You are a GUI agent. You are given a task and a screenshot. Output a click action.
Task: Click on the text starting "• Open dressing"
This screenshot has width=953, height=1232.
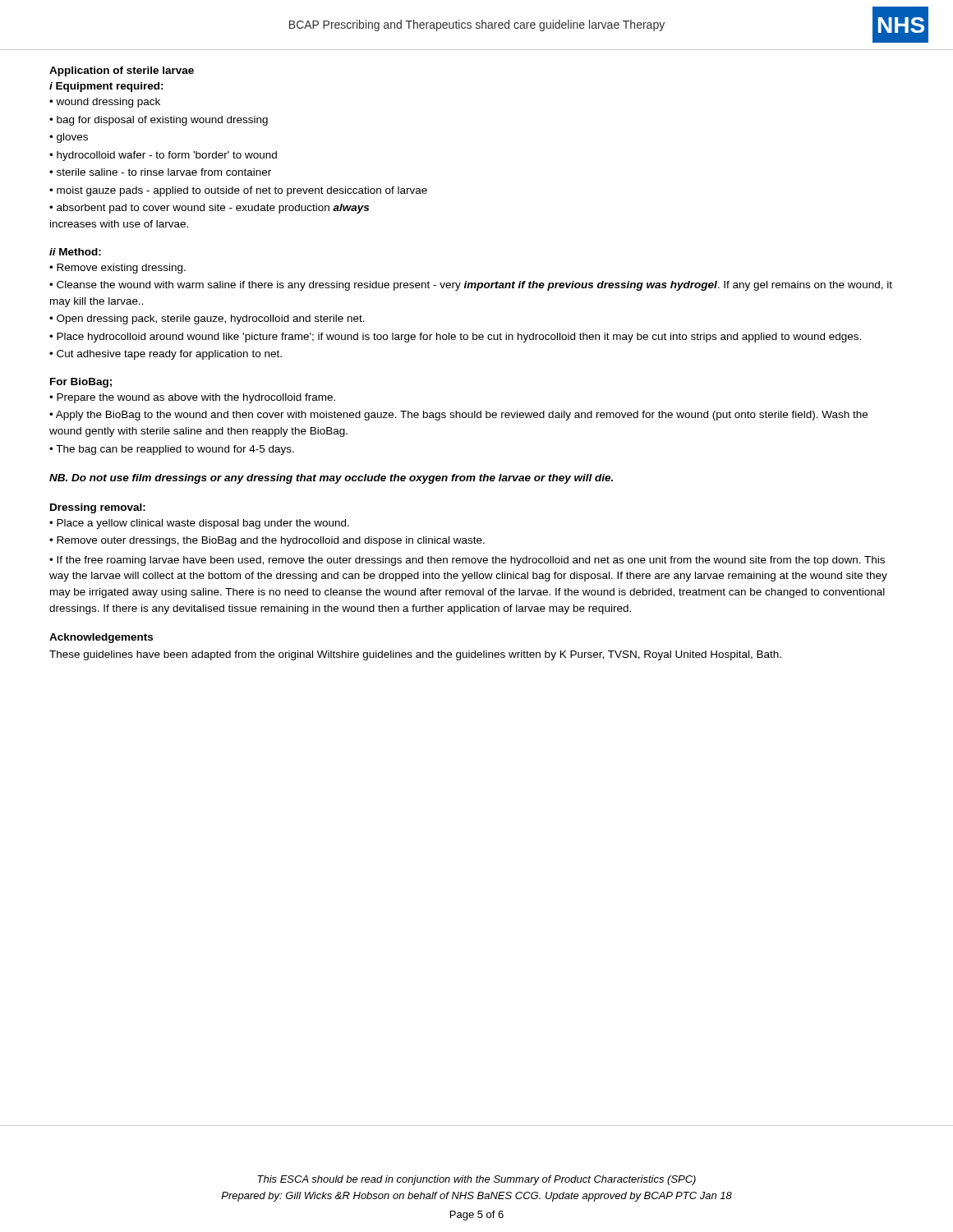coord(207,318)
